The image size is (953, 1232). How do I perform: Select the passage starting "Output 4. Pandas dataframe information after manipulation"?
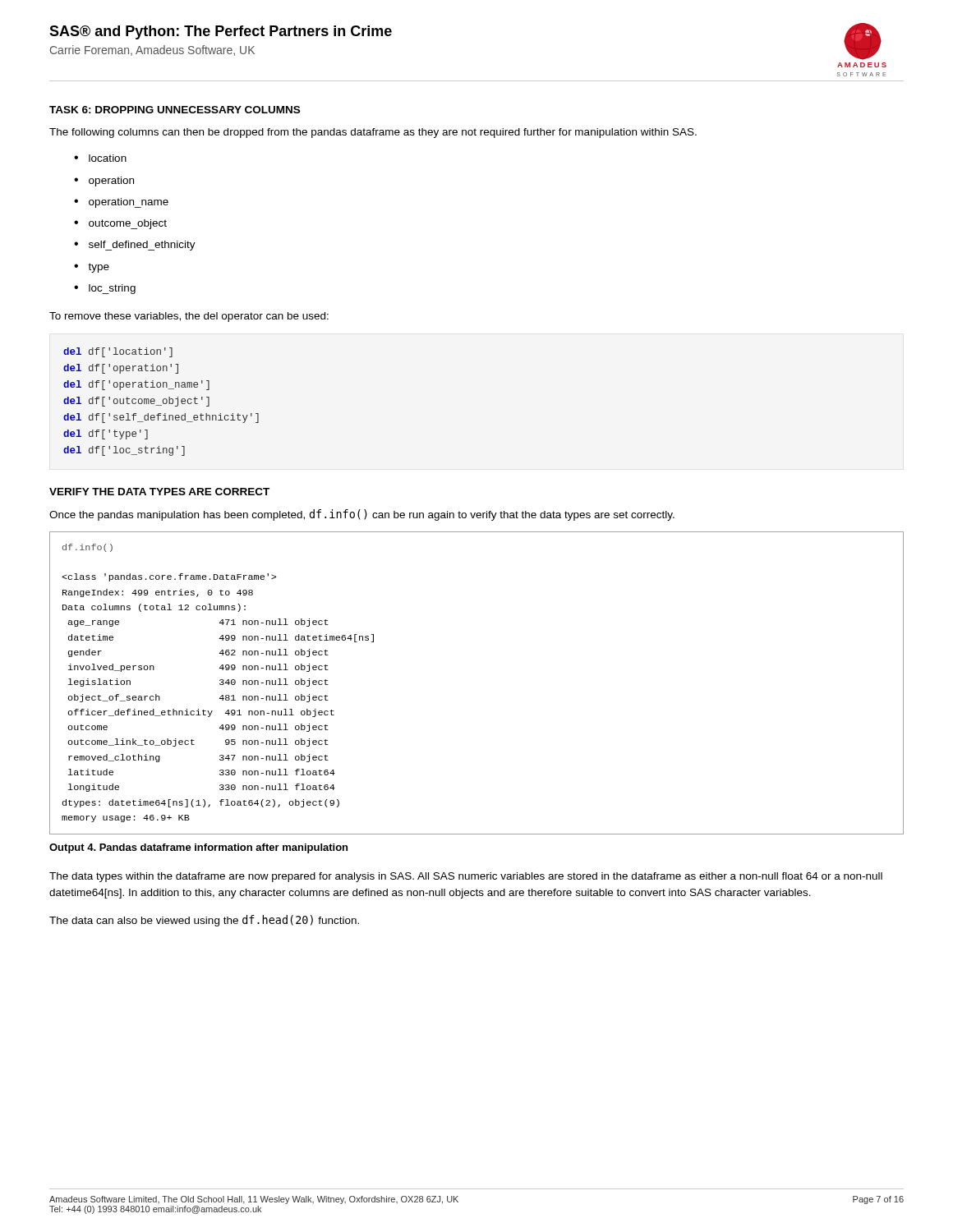(199, 847)
